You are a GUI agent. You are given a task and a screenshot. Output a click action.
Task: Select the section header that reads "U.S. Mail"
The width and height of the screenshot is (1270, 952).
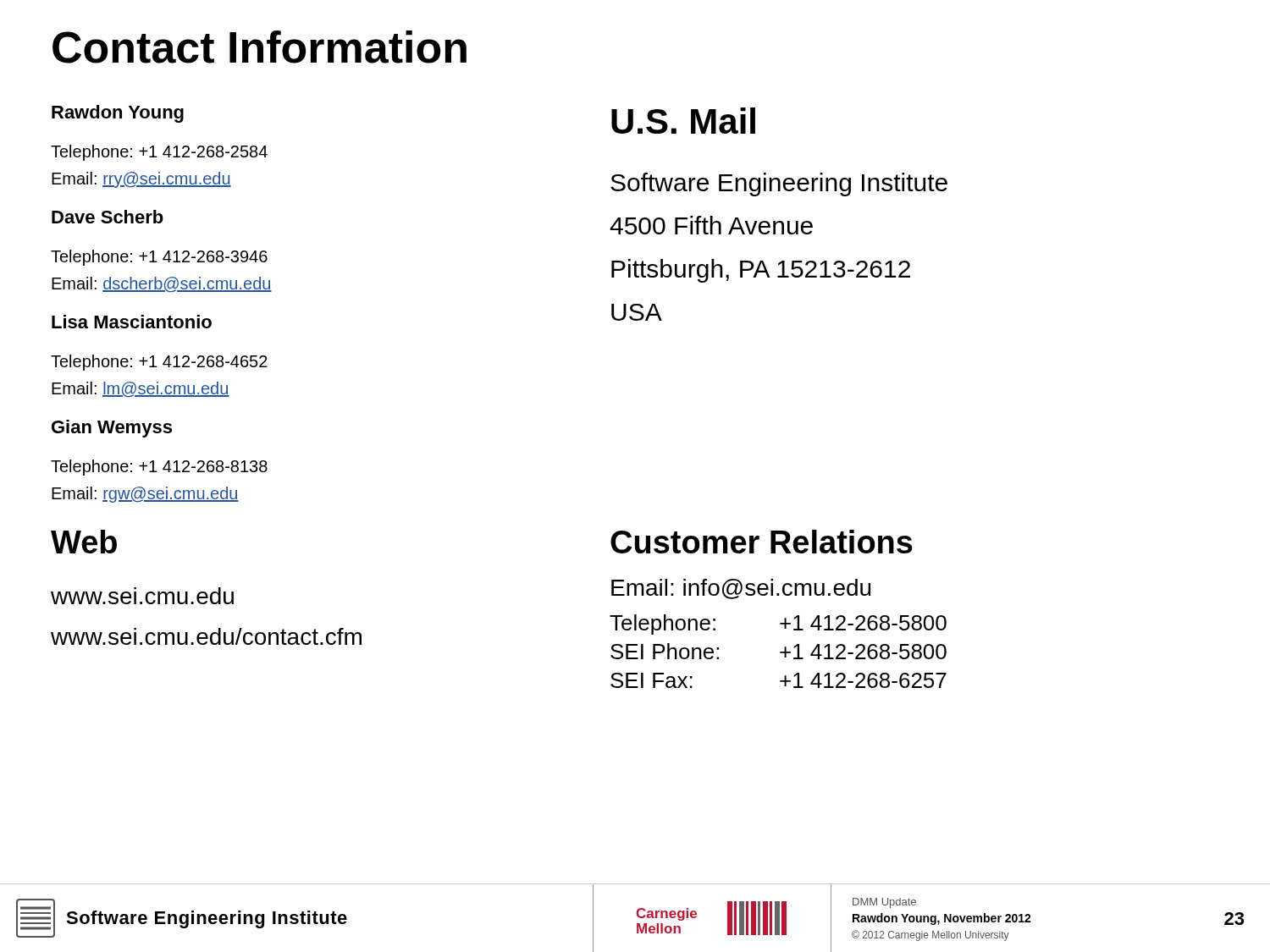pyautogui.click(x=684, y=121)
